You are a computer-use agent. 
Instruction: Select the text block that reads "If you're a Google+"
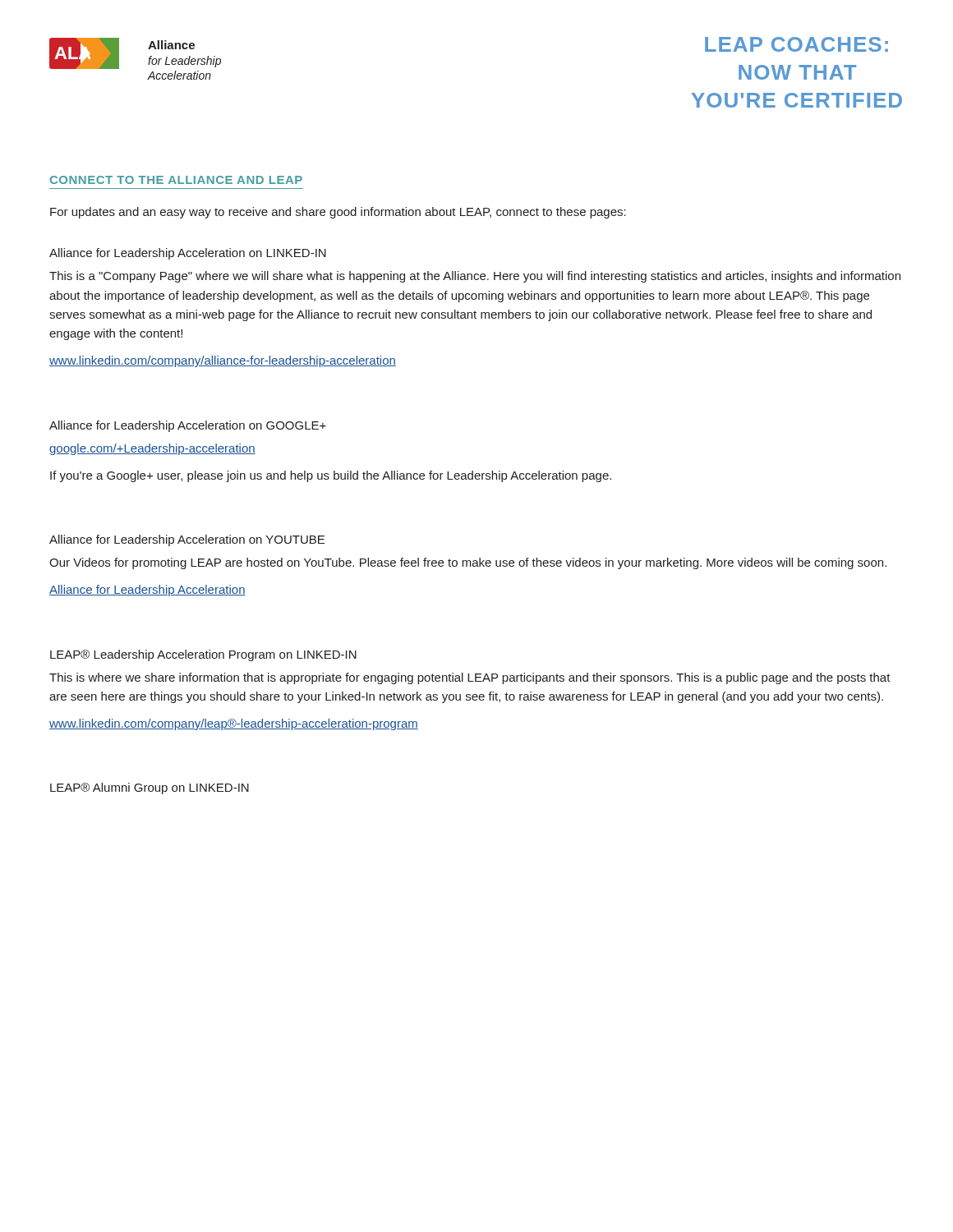pyautogui.click(x=331, y=475)
